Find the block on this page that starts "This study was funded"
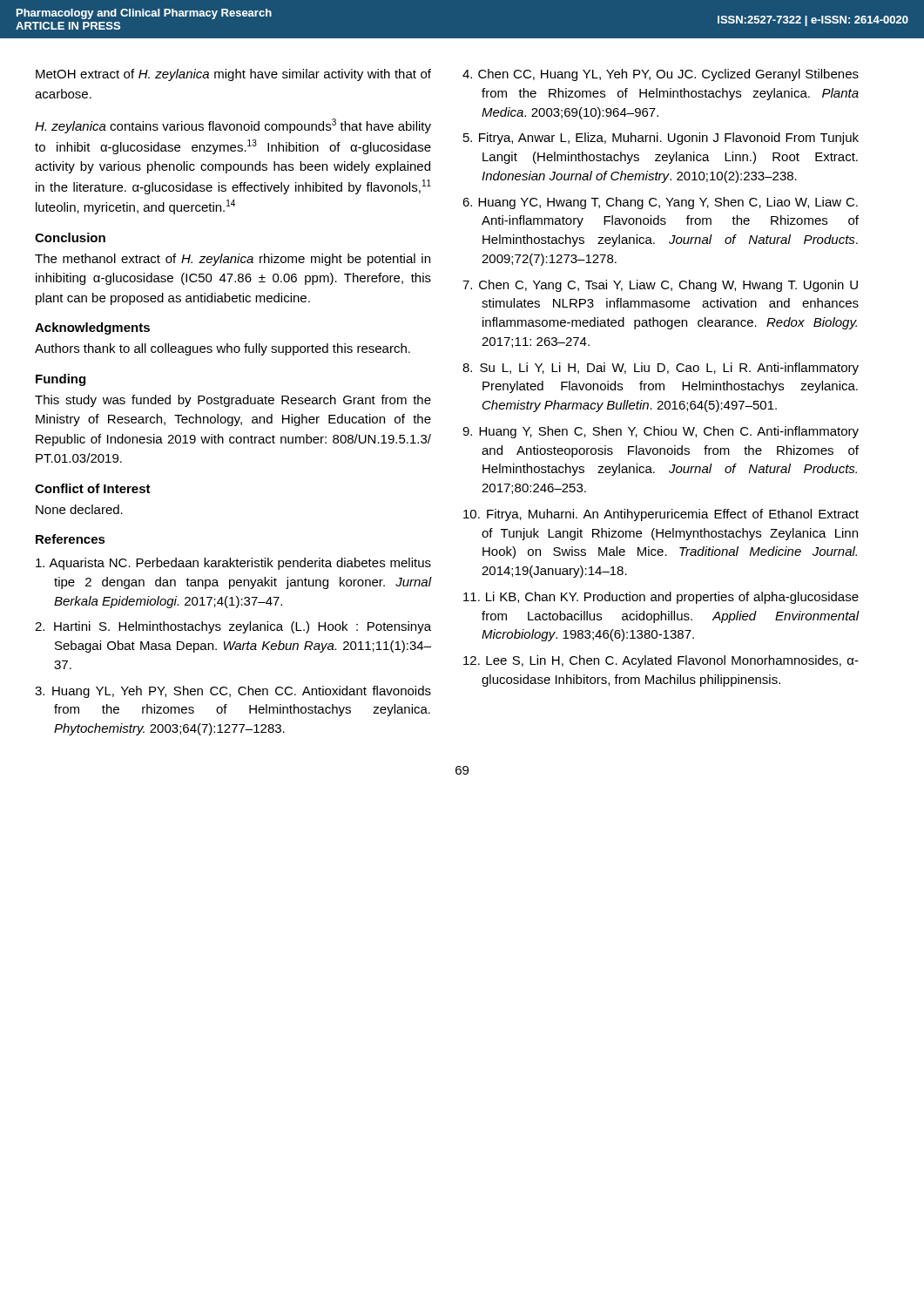Image resolution: width=924 pixels, height=1307 pixels. (x=233, y=428)
